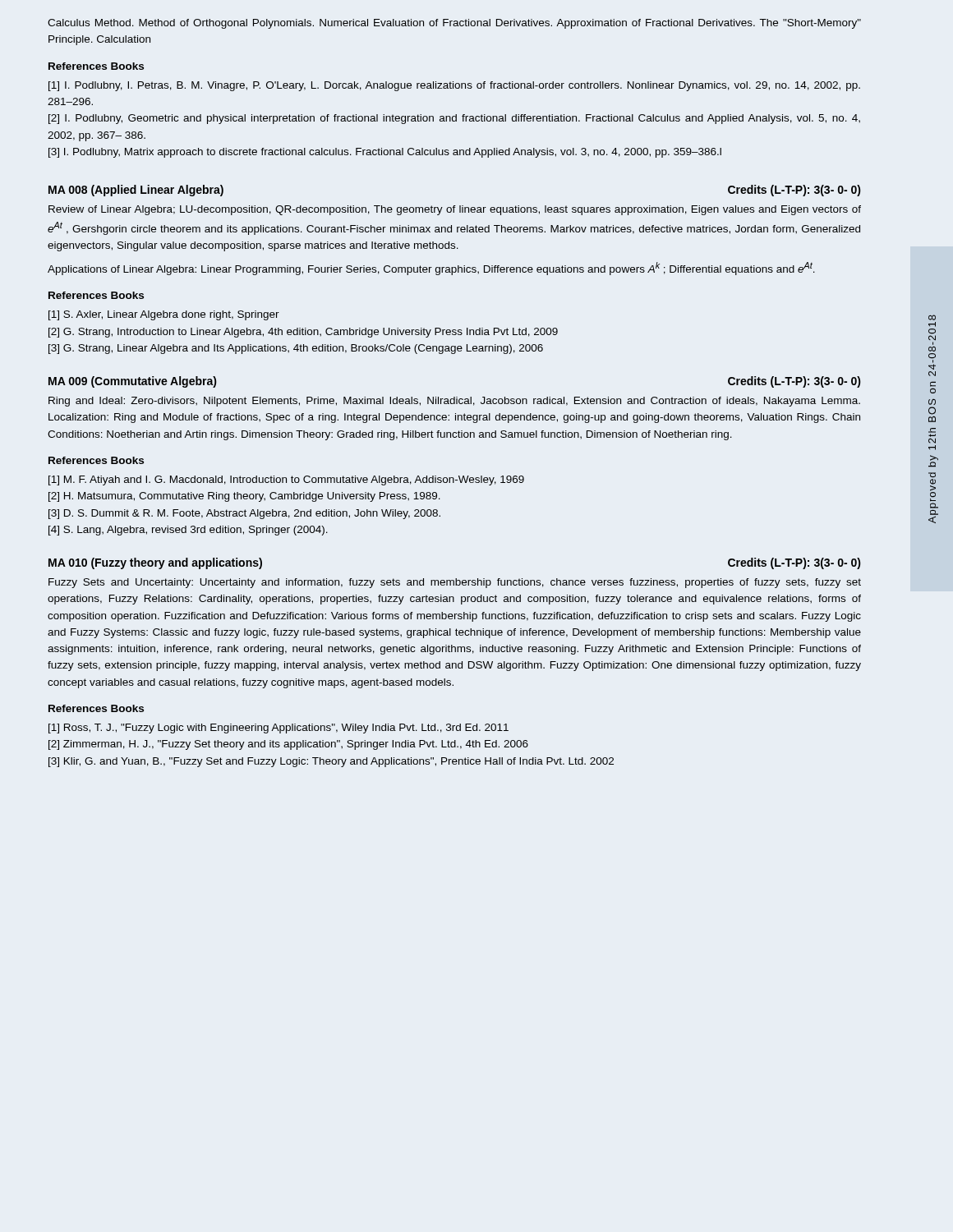Locate the section header containing "MA 009 (Commutative"

click(x=133, y=382)
